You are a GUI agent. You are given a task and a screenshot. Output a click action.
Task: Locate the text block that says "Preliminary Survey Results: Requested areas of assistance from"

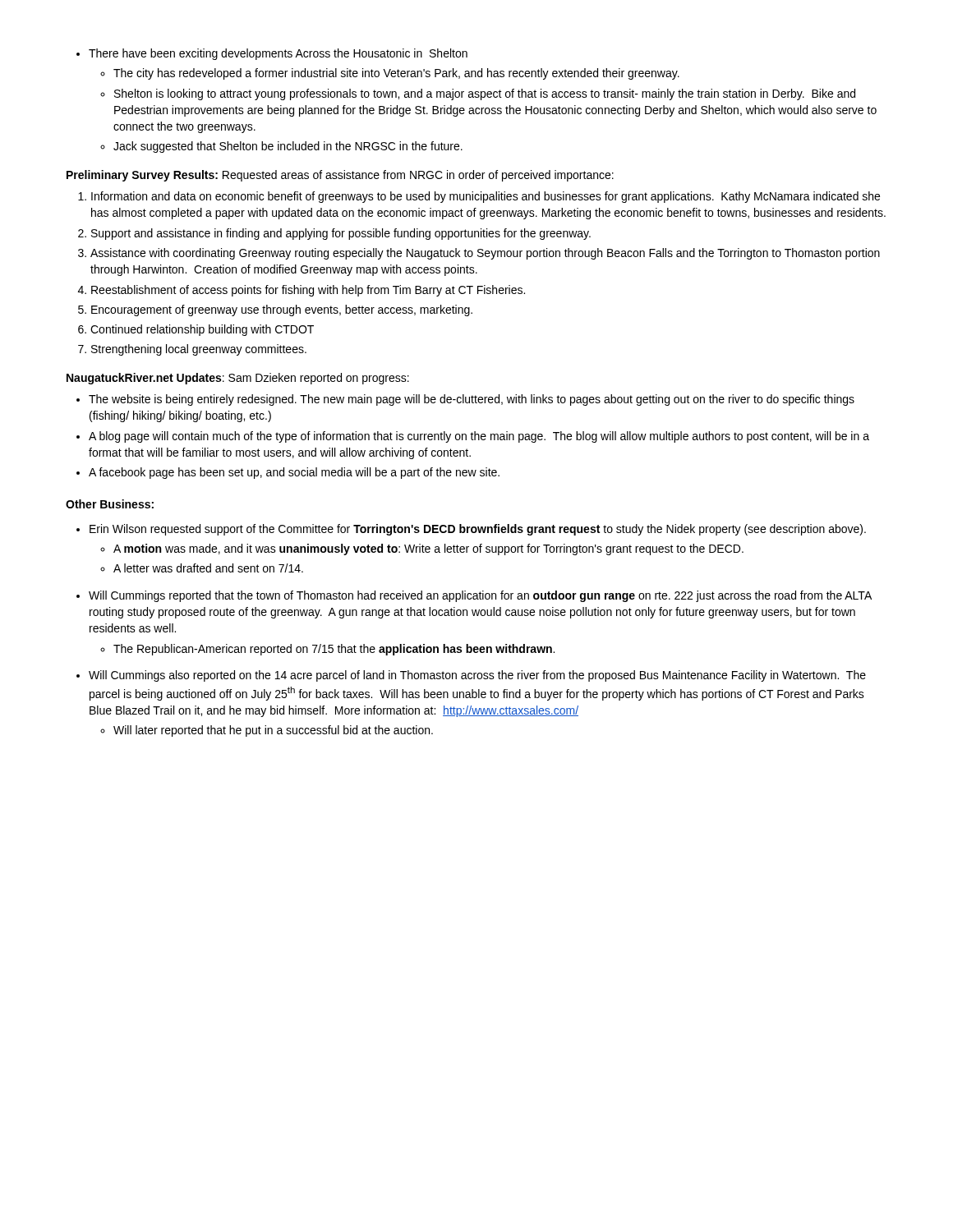(x=340, y=175)
